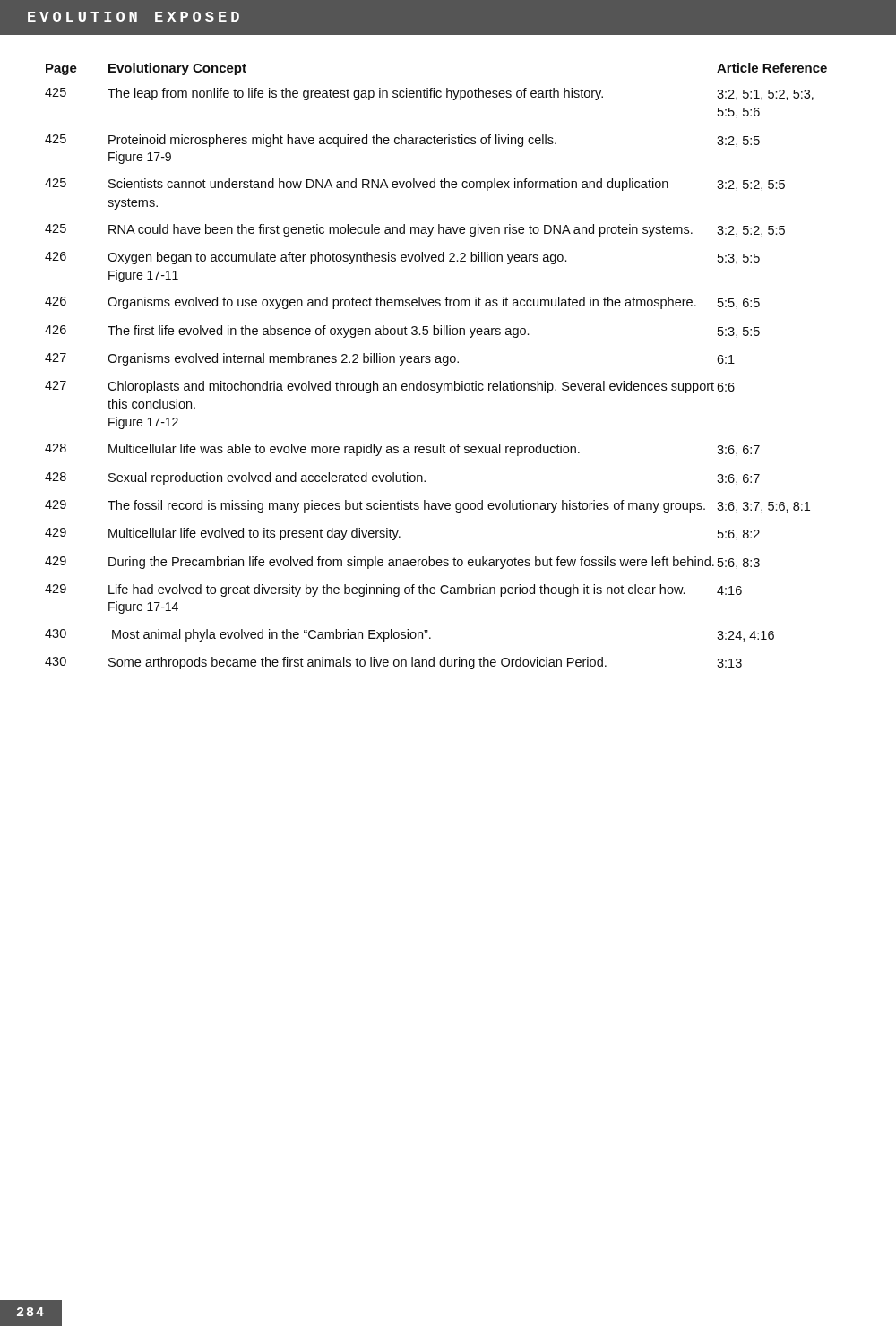Locate a table
This screenshot has width=896, height=1344.
click(448, 366)
